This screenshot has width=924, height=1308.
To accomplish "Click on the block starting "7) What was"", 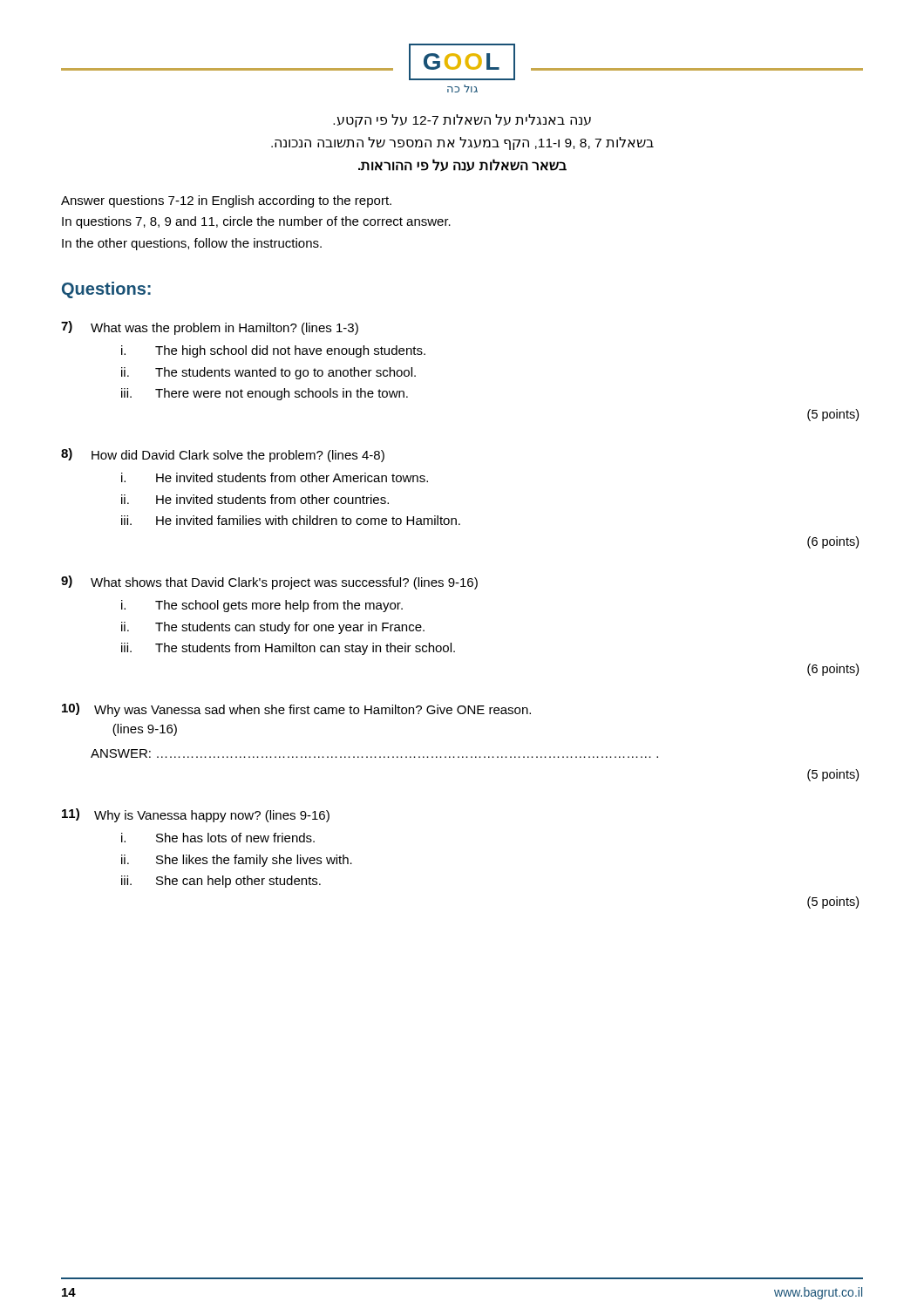I will [210, 328].
